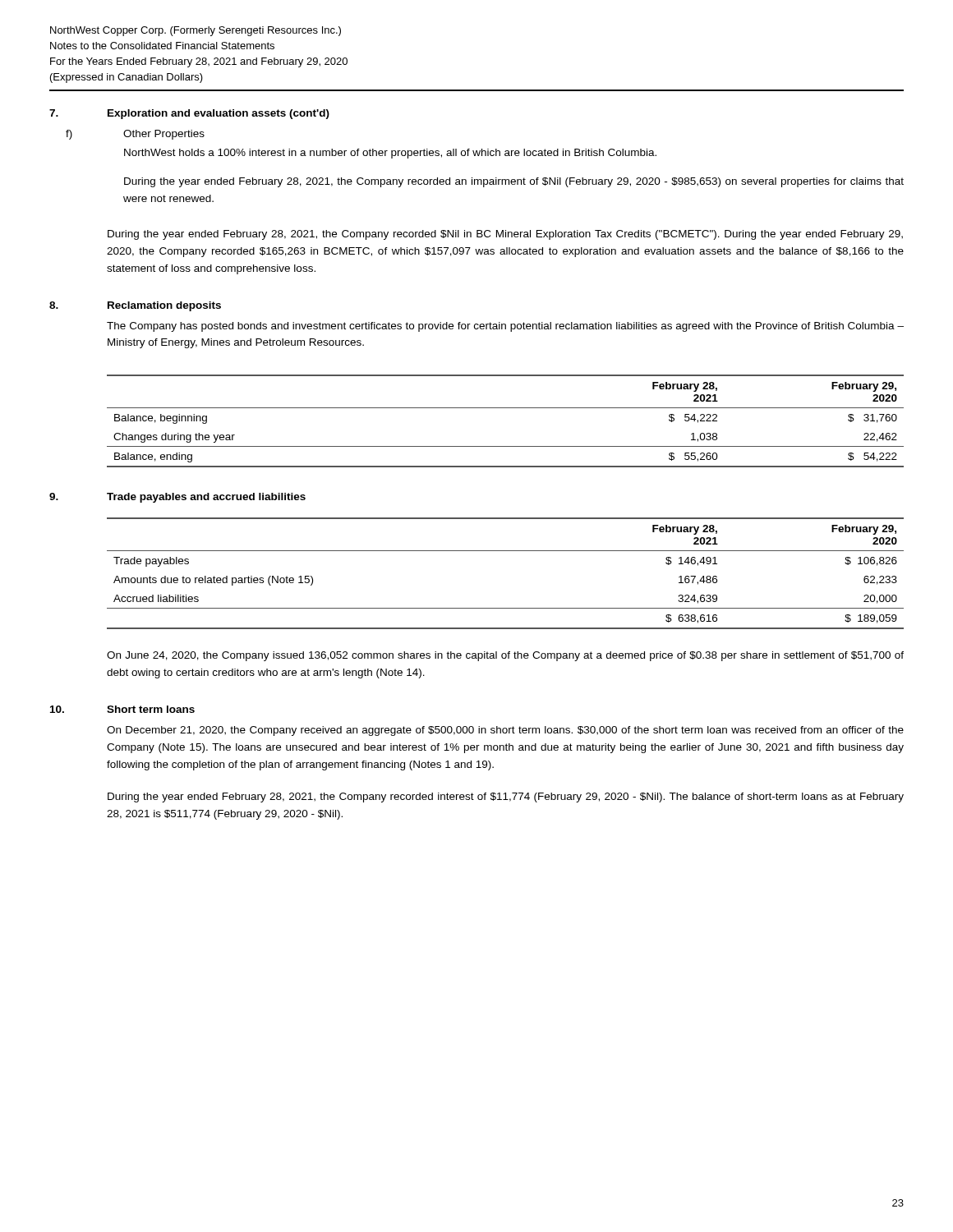This screenshot has height=1232, width=953.
Task: Navigate to the block starting "On June 24,"
Action: tap(505, 664)
